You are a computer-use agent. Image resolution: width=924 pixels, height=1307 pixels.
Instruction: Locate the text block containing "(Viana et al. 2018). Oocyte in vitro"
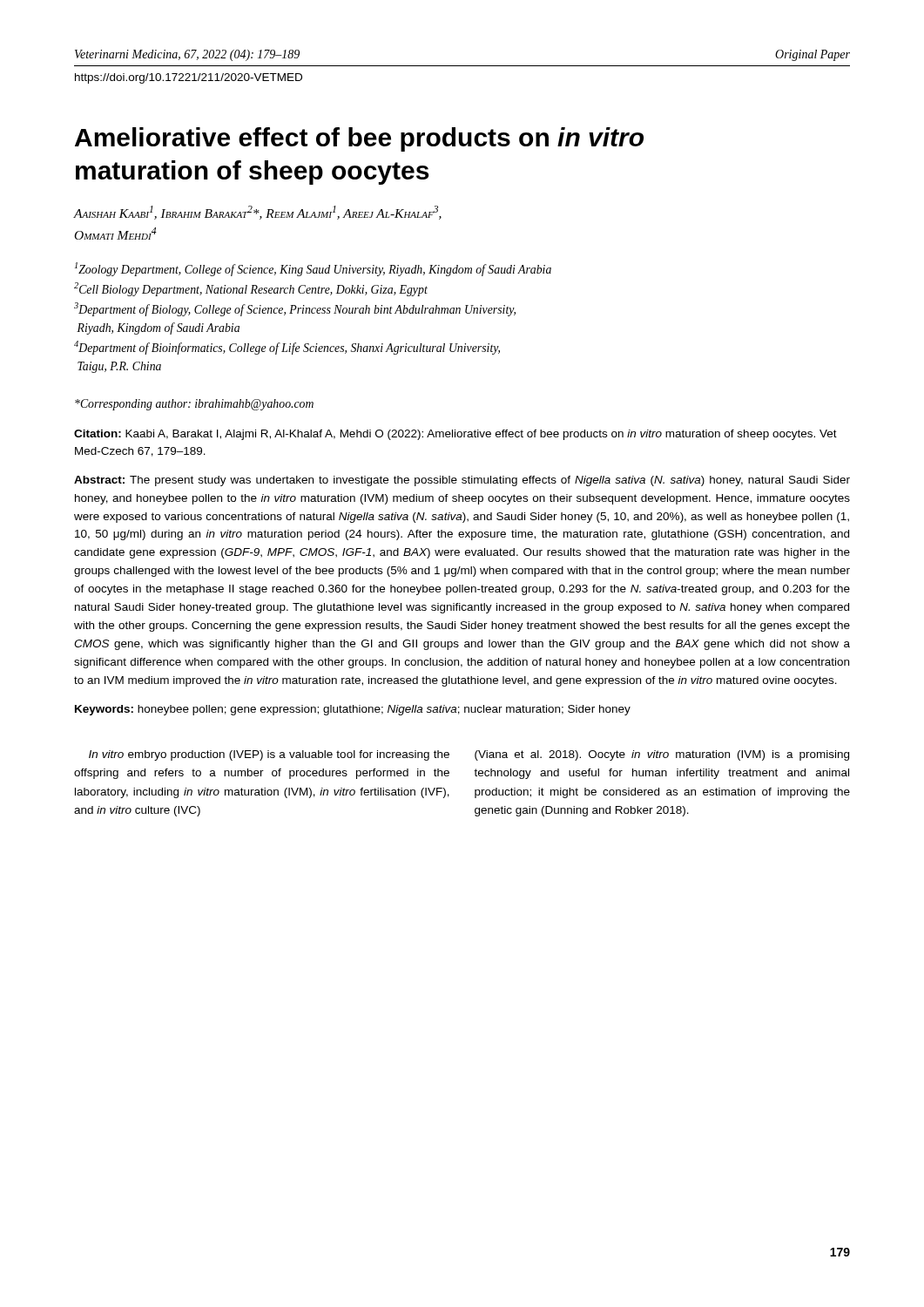(x=662, y=782)
